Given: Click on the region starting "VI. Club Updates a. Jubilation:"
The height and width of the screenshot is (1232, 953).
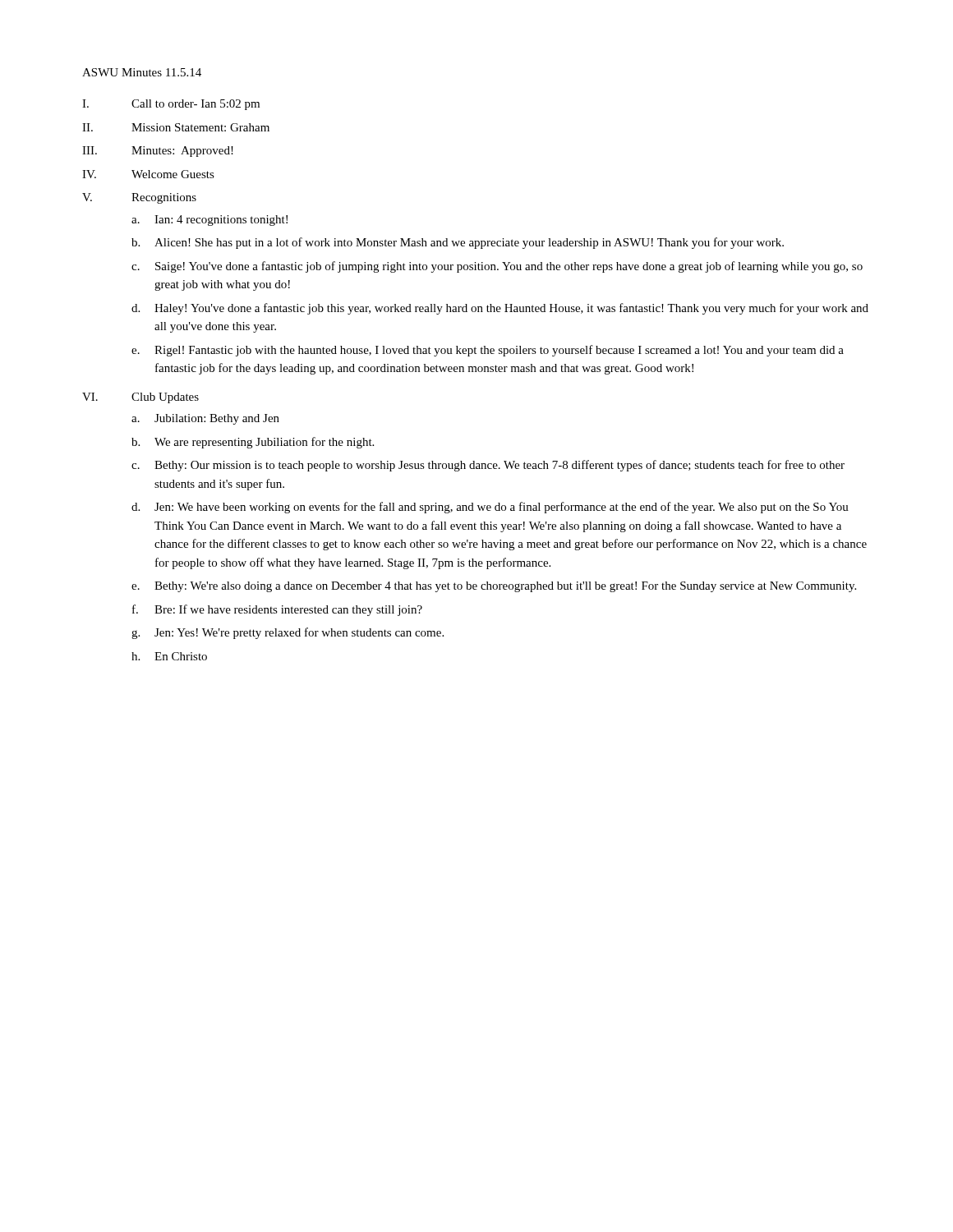Looking at the screenshot, I should [x=476, y=529].
